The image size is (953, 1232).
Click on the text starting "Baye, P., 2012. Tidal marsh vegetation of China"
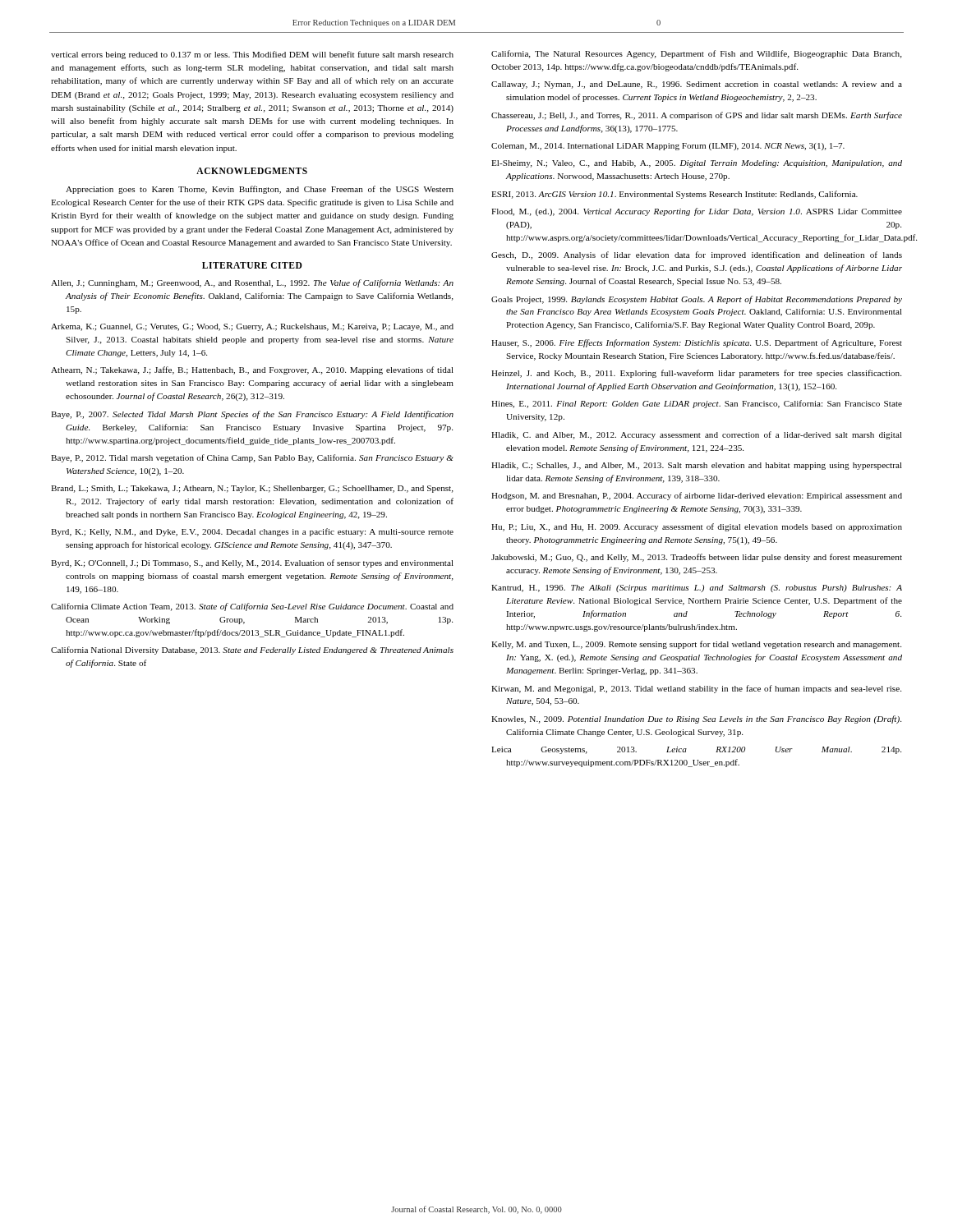252,464
